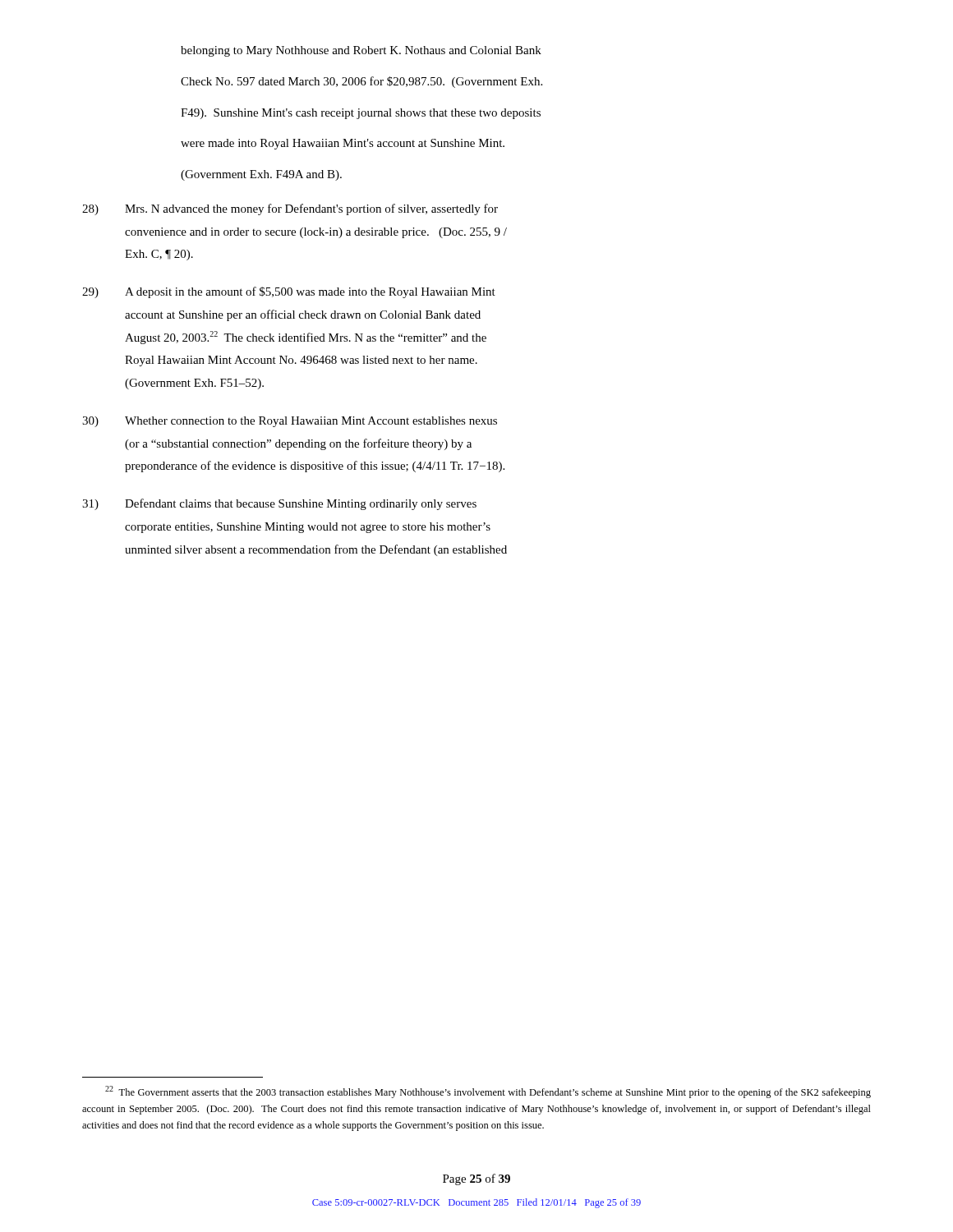The image size is (953, 1232).
Task: Click on the list item with the text "30) Whether connection to the Royal Hawaiian Mint"
Action: [x=476, y=444]
